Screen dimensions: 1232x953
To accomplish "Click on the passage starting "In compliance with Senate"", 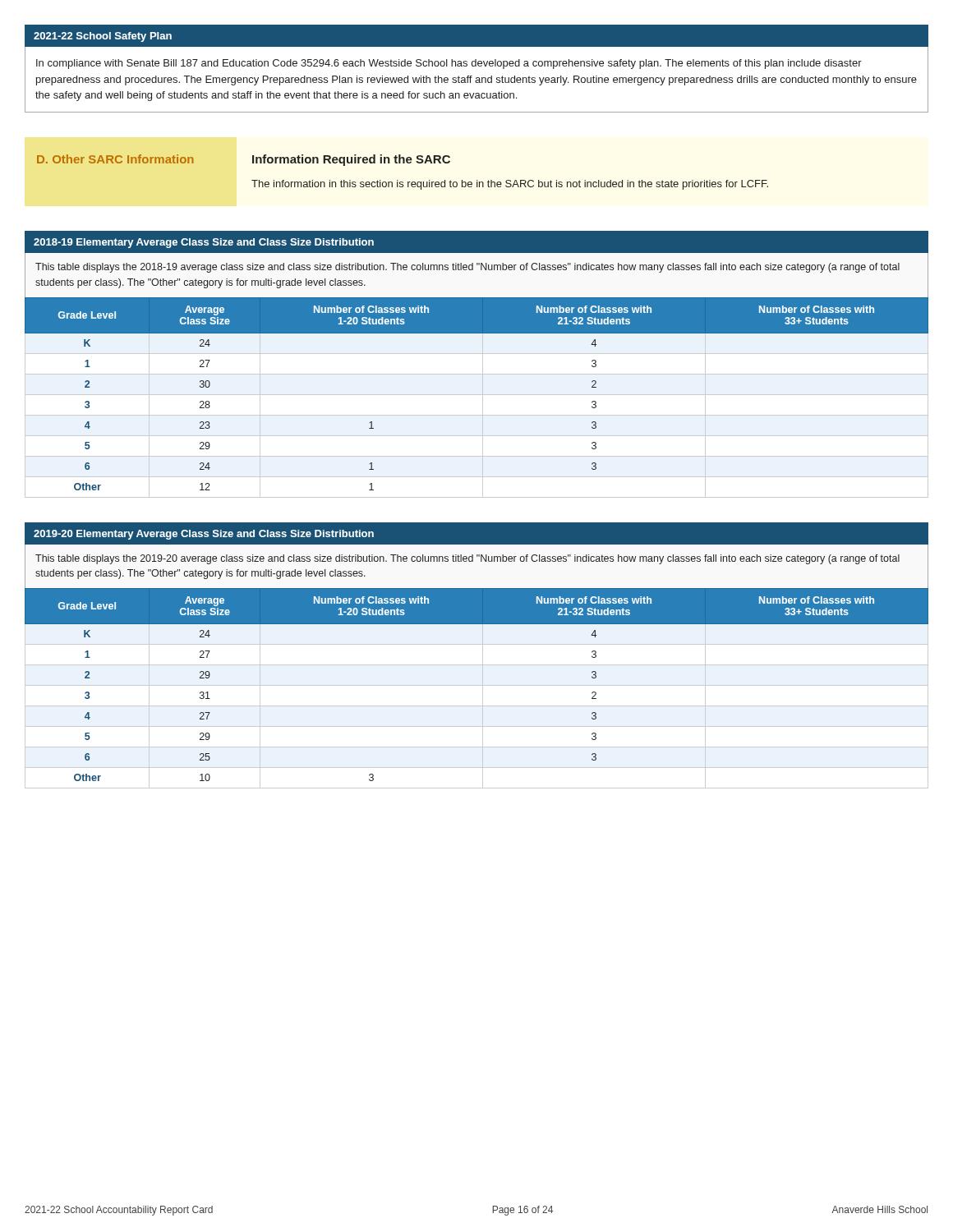I will point(476,79).
